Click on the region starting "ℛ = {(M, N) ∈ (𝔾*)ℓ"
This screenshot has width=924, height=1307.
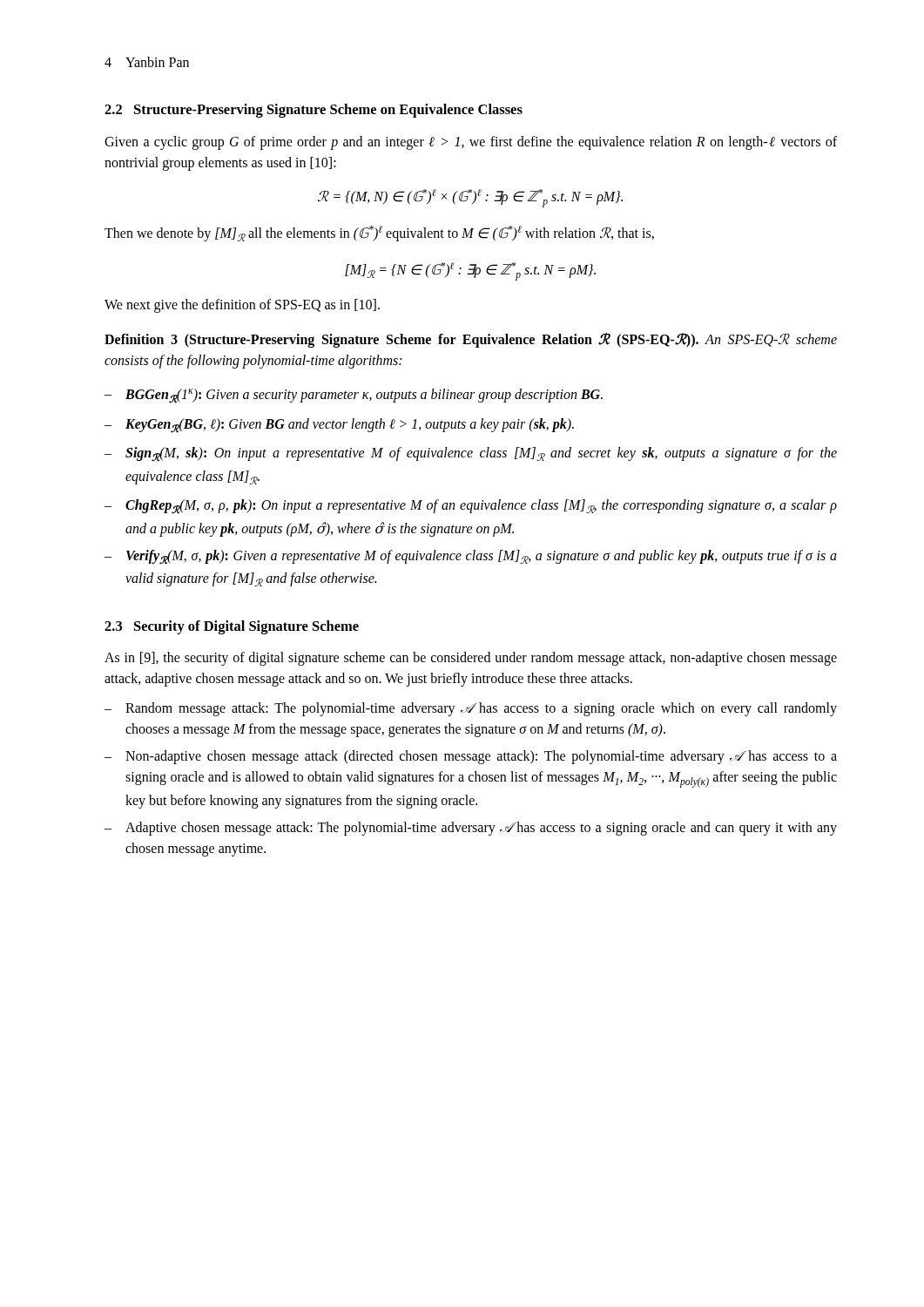471,197
